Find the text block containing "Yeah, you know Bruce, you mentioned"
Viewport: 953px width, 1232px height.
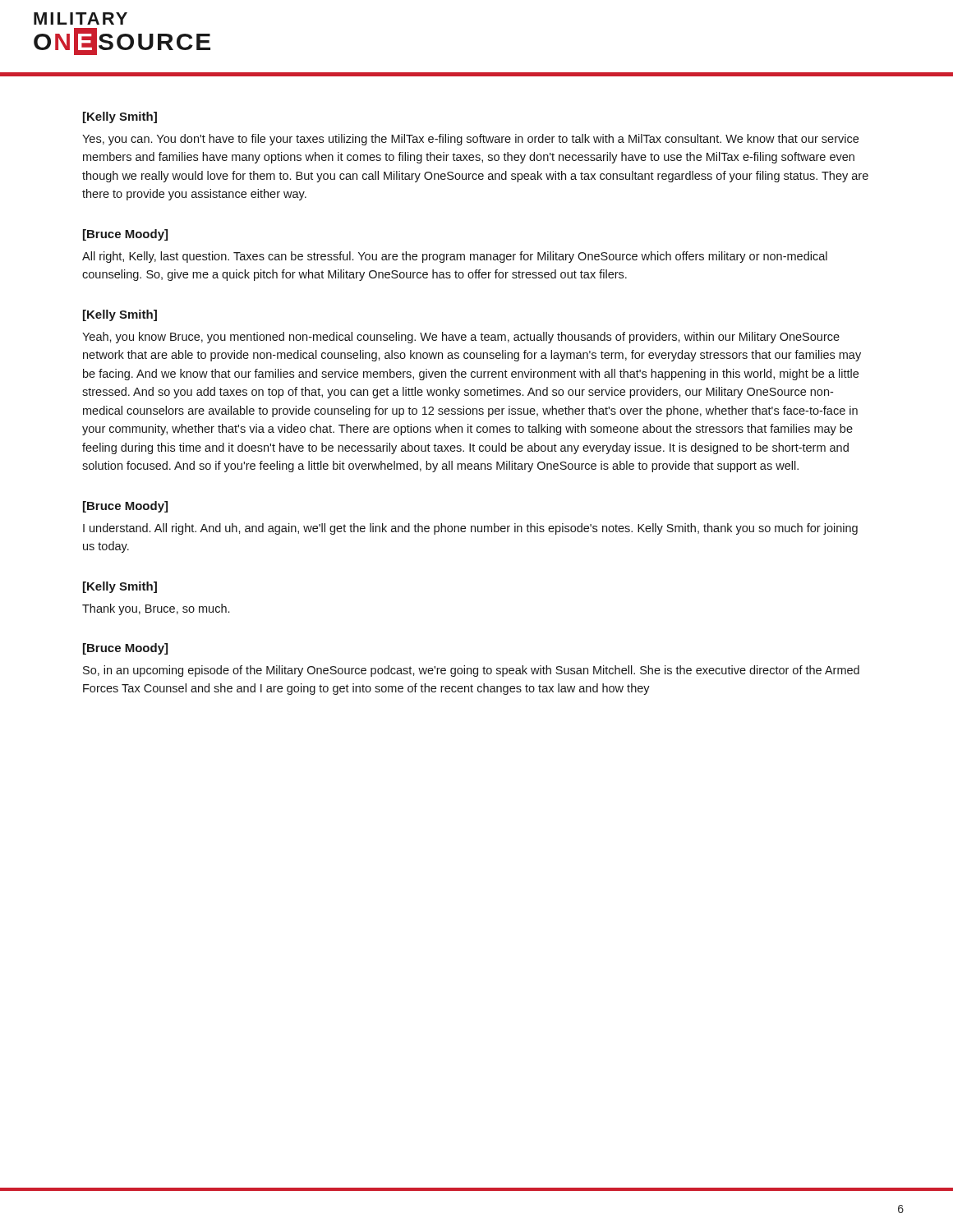click(x=472, y=401)
